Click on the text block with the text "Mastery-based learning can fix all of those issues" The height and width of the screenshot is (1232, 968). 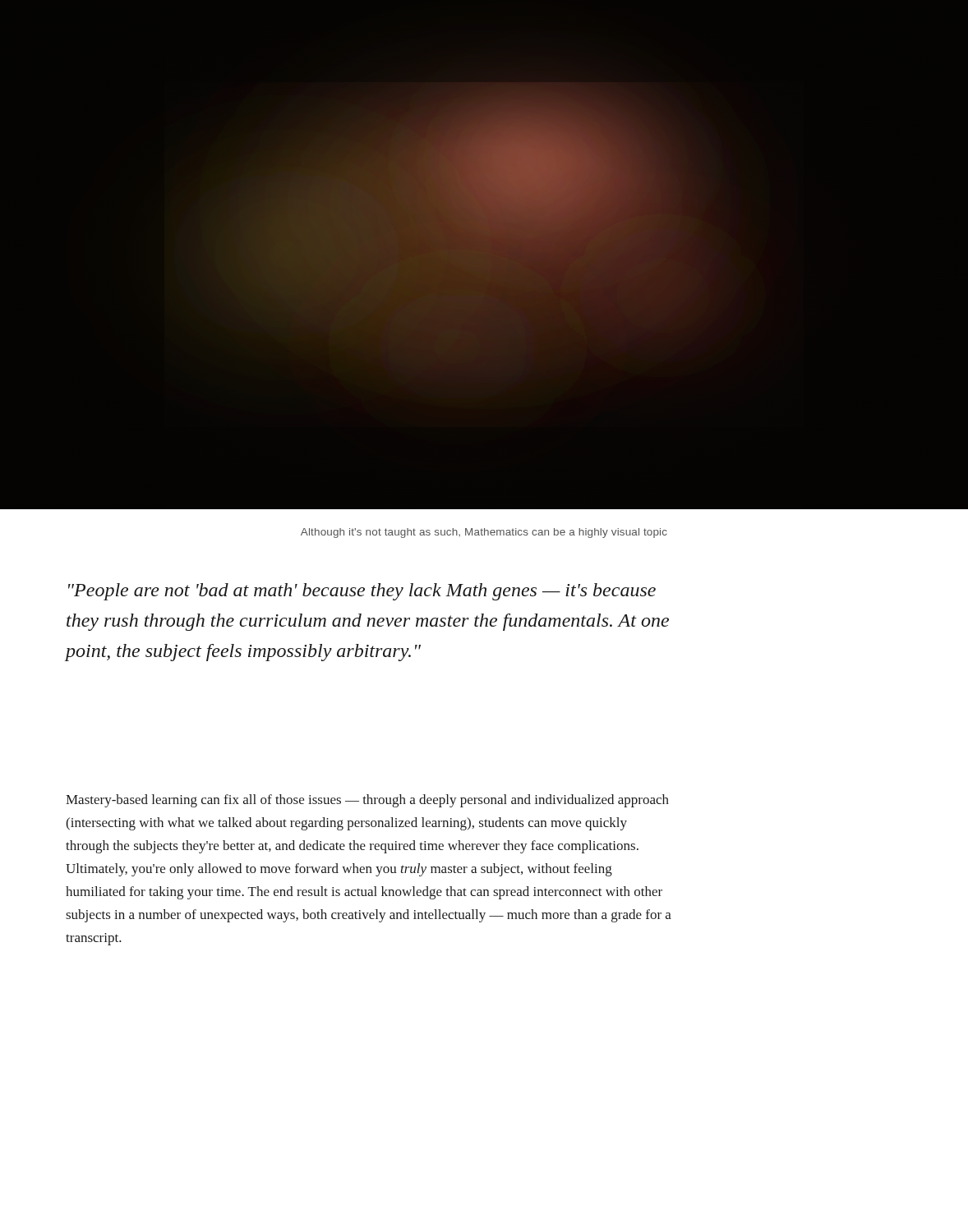click(x=370, y=869)
